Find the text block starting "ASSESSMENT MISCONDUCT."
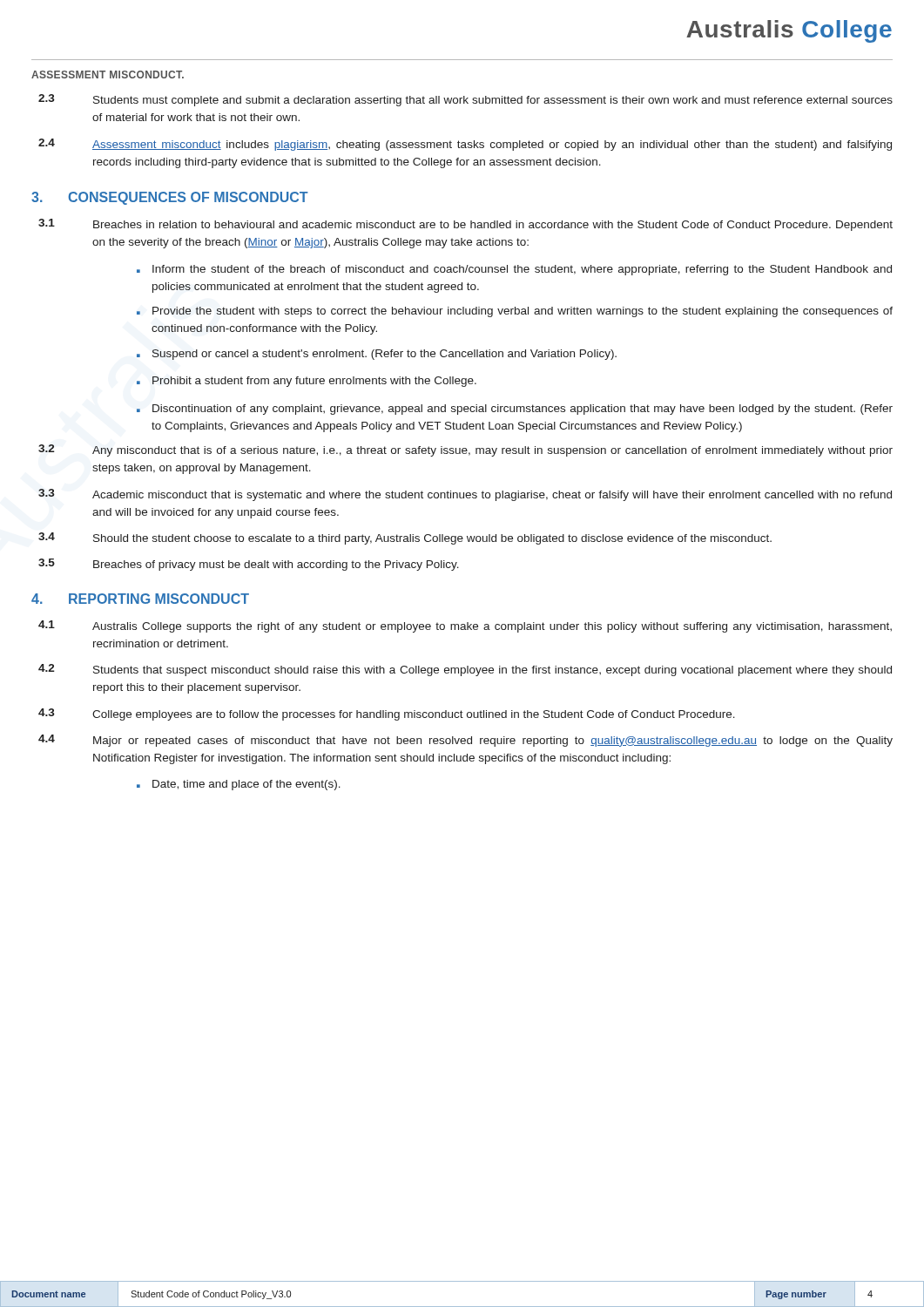 pyautogui.click(x=108, y=75)
